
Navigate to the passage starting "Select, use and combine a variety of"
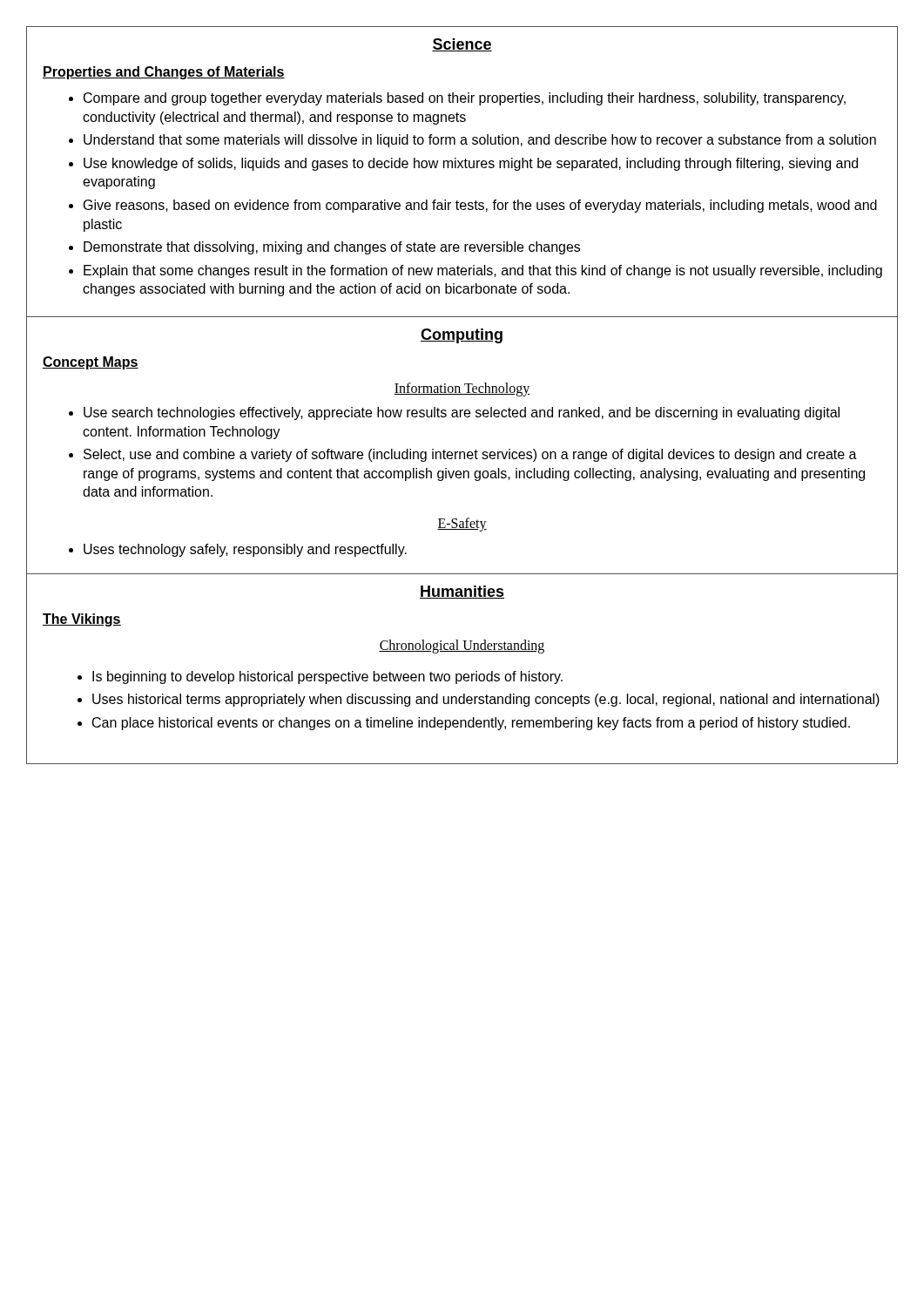[474, 473]
